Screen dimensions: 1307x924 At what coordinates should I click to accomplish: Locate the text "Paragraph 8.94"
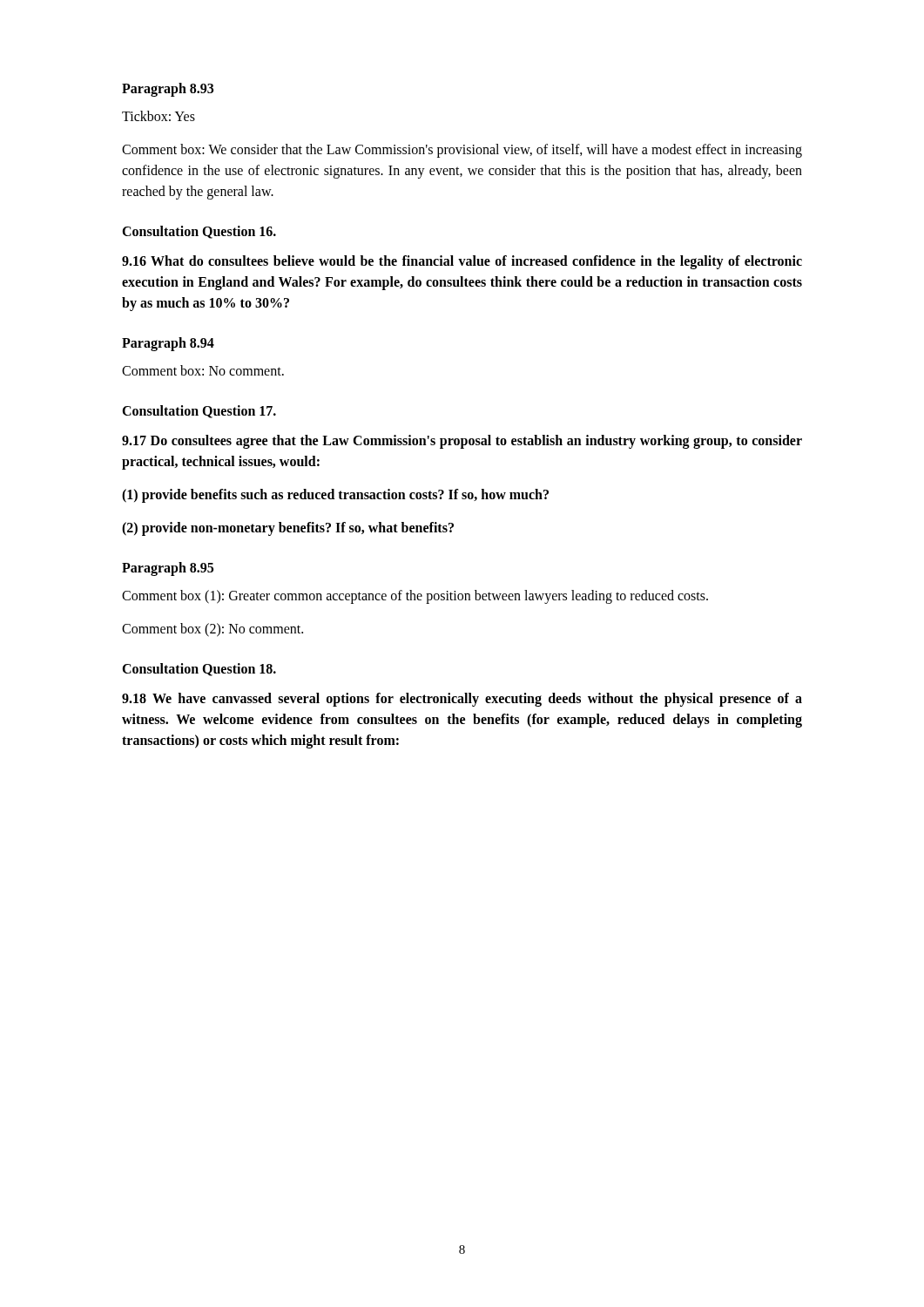click(x=168, y=343)
